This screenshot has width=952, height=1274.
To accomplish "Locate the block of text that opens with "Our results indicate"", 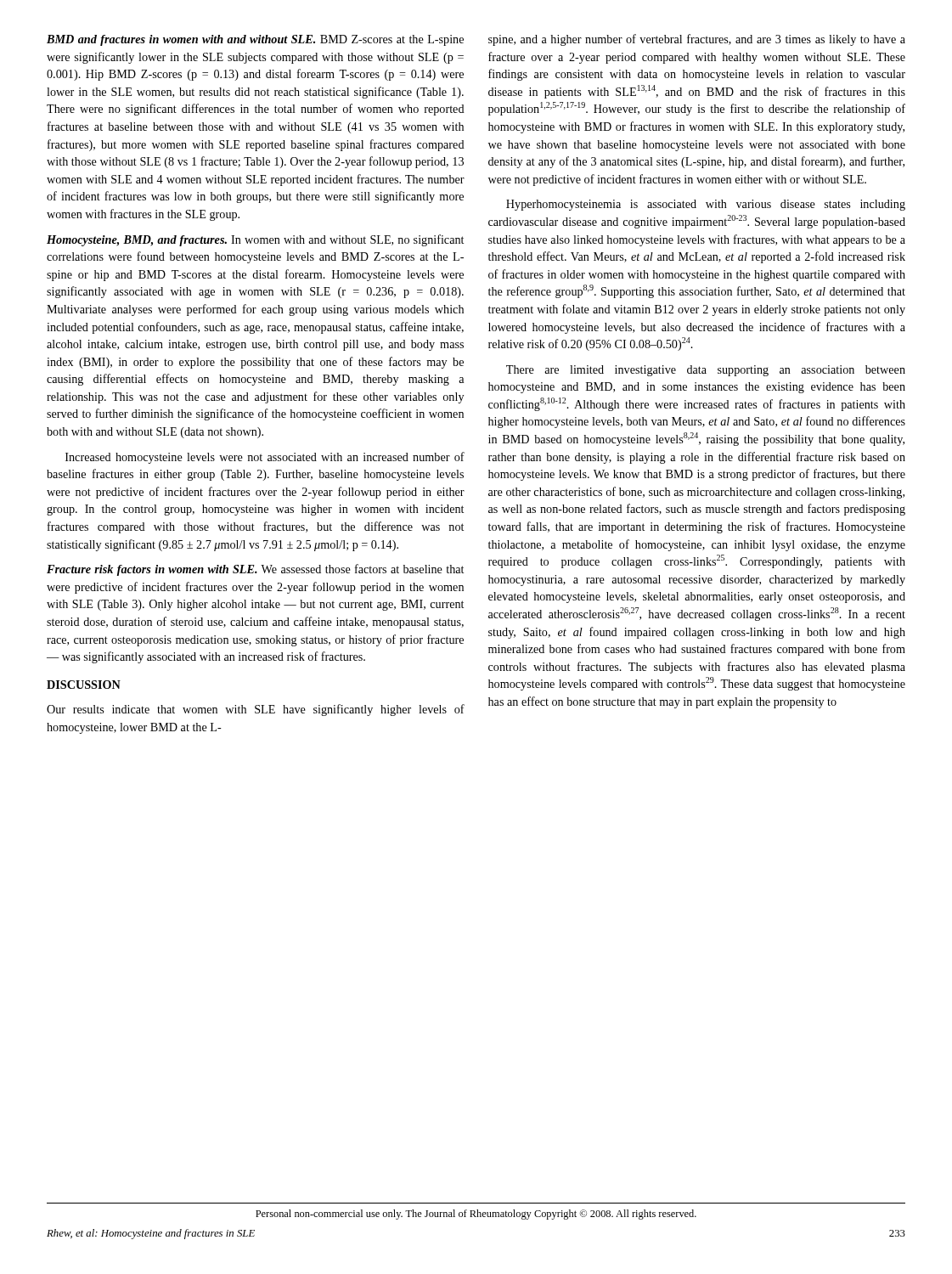I will pos(255,718).
